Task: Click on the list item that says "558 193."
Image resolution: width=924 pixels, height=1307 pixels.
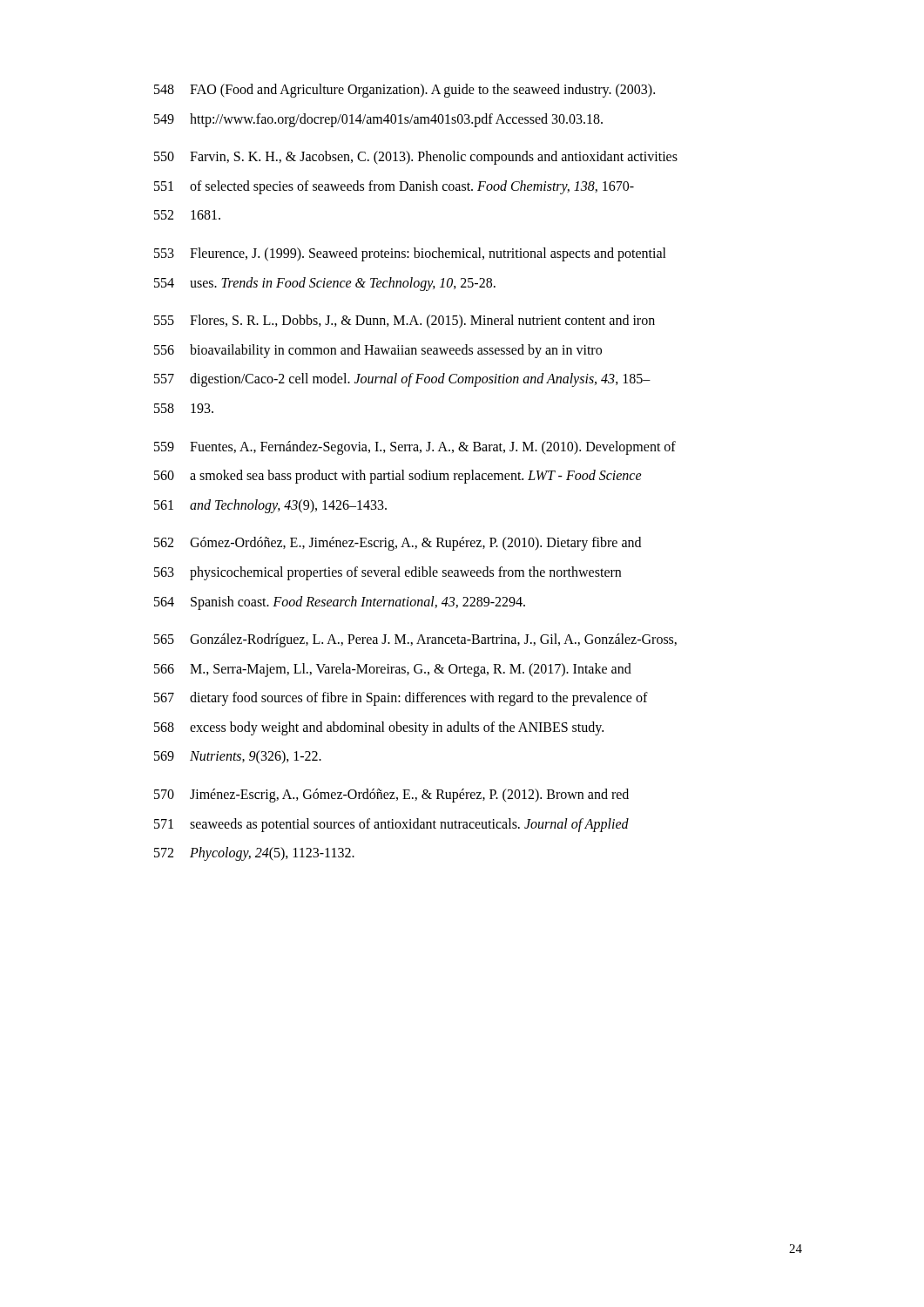Action: click(169, 408)
